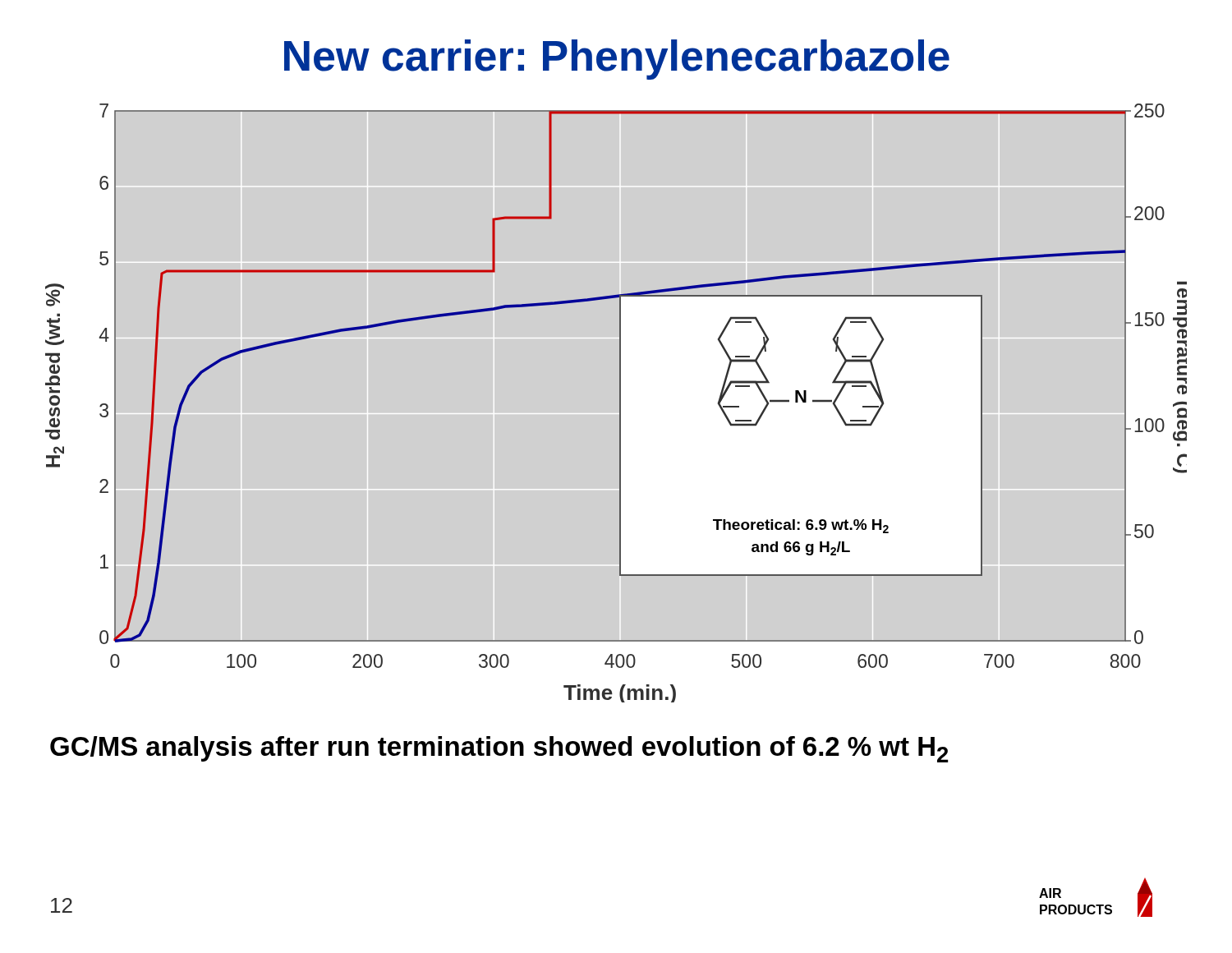Screen dimensions: 953x1232
Task: Locate the text block starting "New carrier: Phenylenecarbazole"
Action: [616, 56]
